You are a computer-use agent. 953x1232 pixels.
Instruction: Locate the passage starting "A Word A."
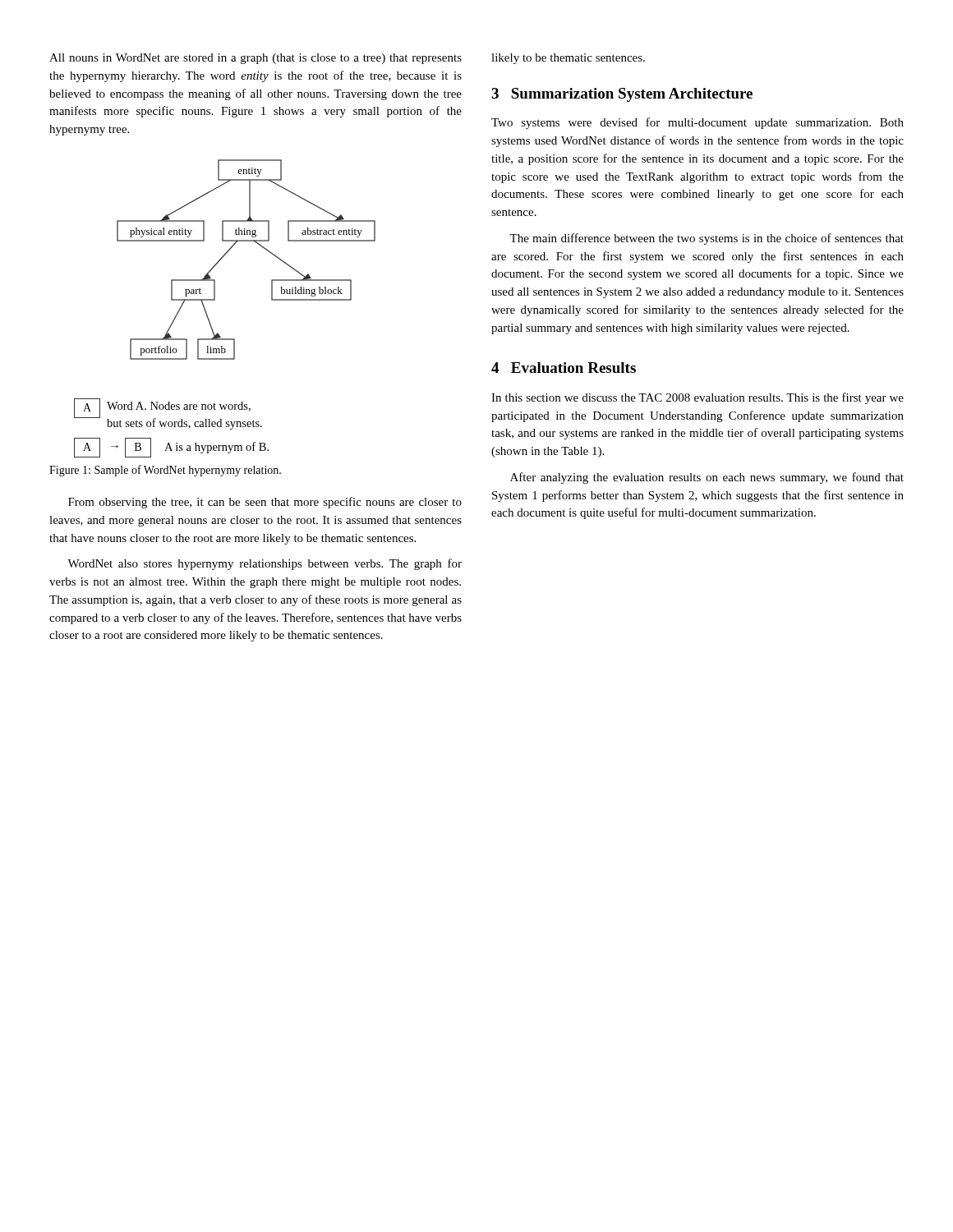168,414
